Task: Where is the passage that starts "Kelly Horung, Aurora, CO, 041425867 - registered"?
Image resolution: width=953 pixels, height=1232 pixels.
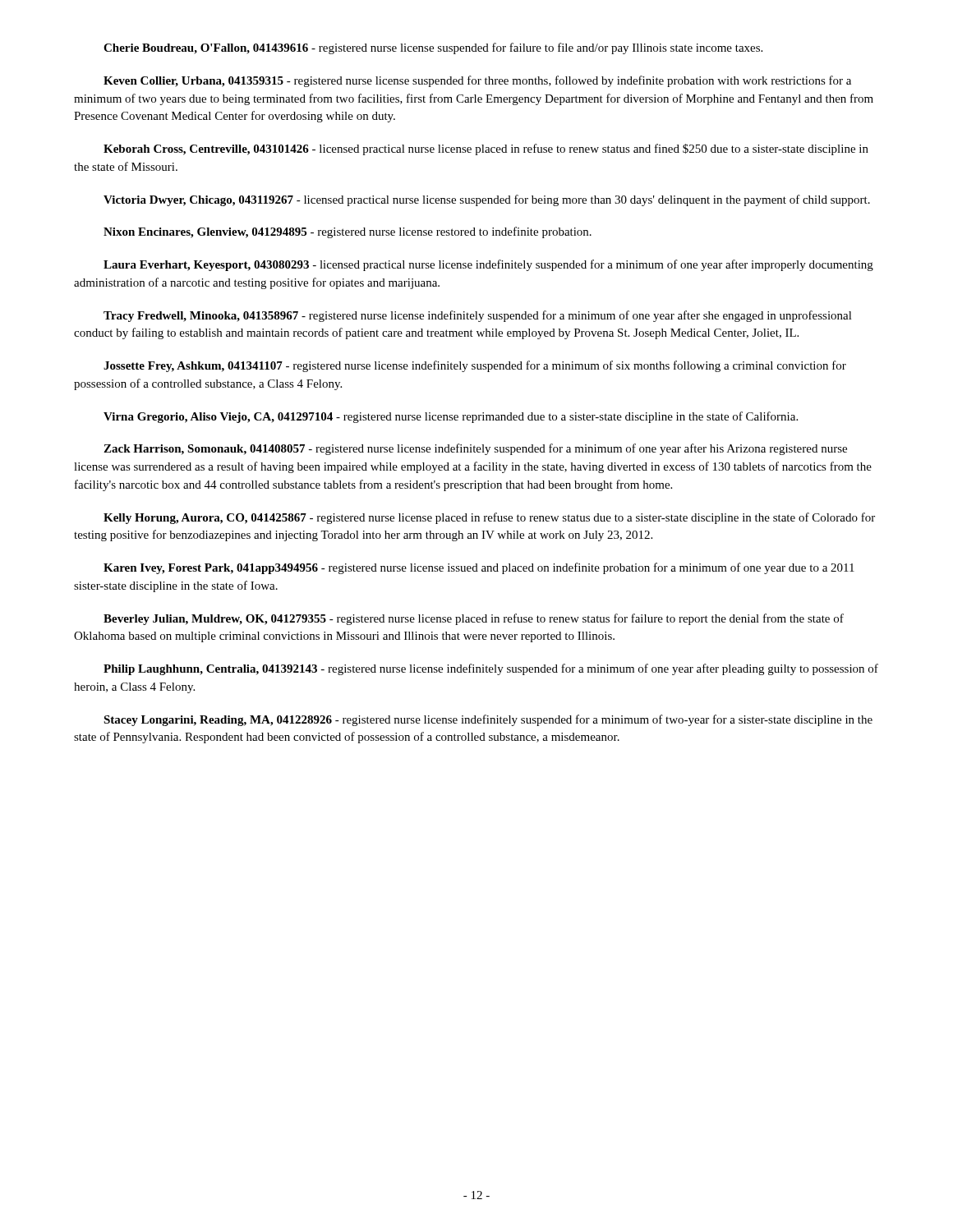Action: (475, 526)
